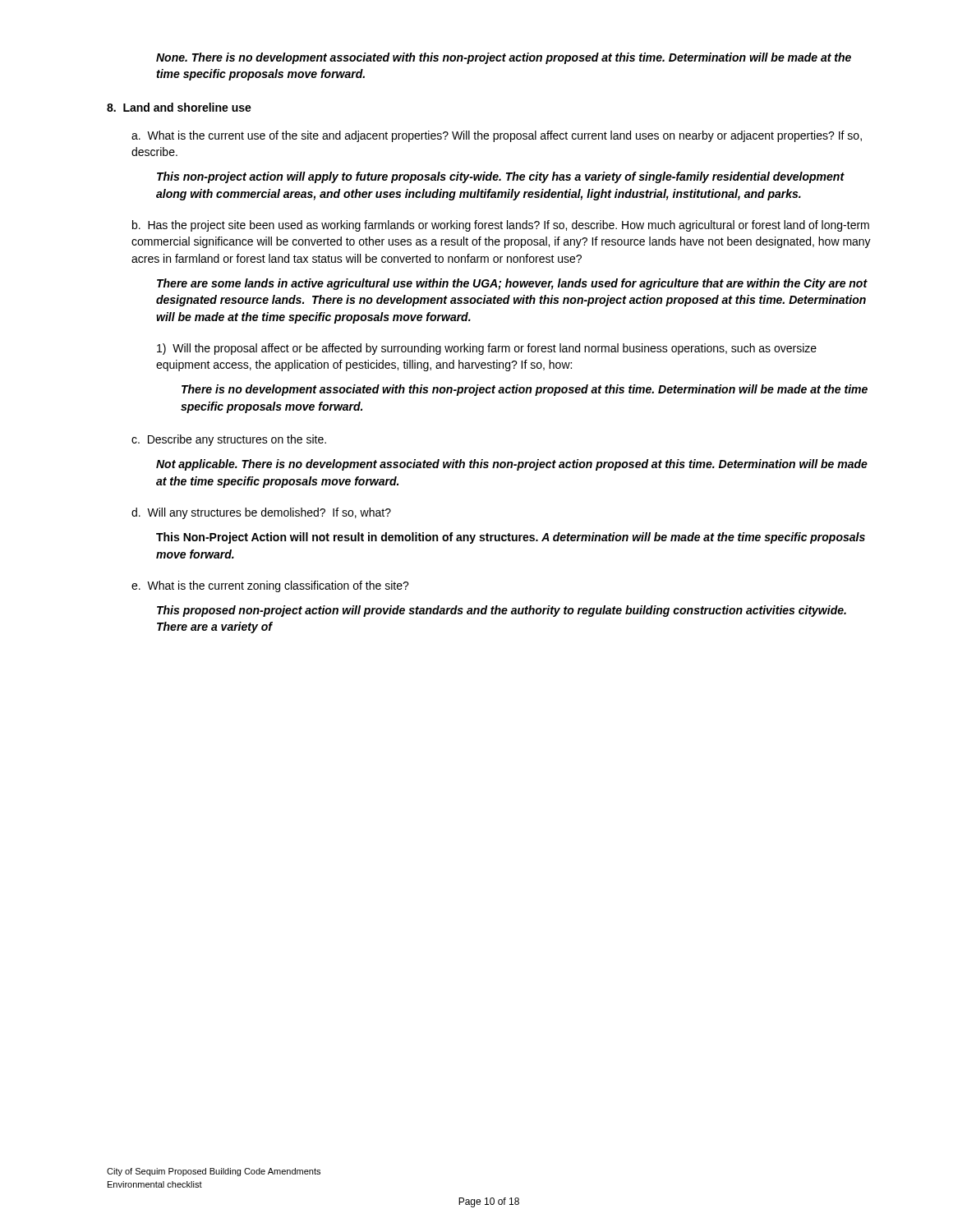Click on the list item containing "1) Will the proposal affect or"

tap(513, 357)
